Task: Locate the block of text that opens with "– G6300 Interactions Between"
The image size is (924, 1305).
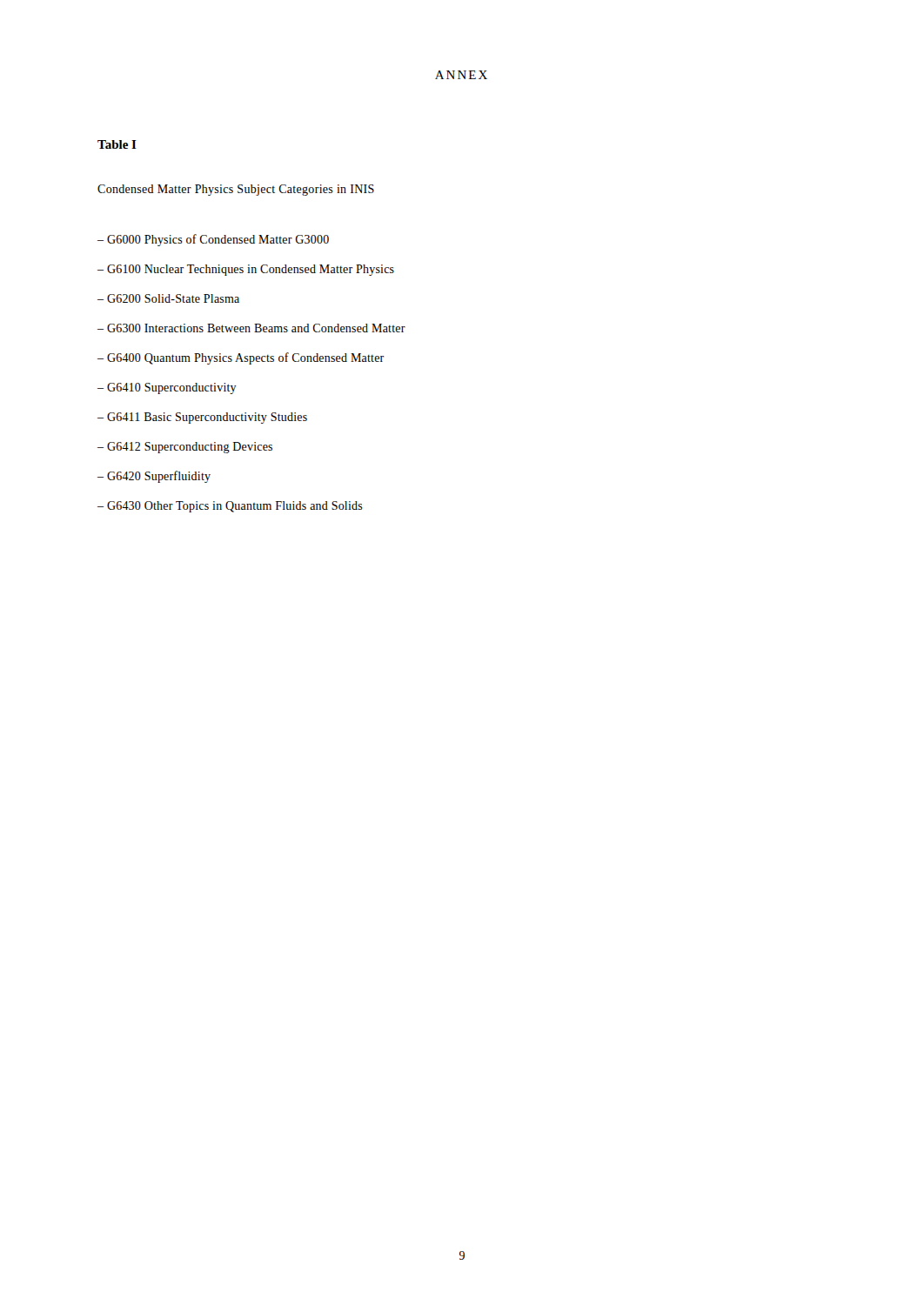Action: (251, 328)
